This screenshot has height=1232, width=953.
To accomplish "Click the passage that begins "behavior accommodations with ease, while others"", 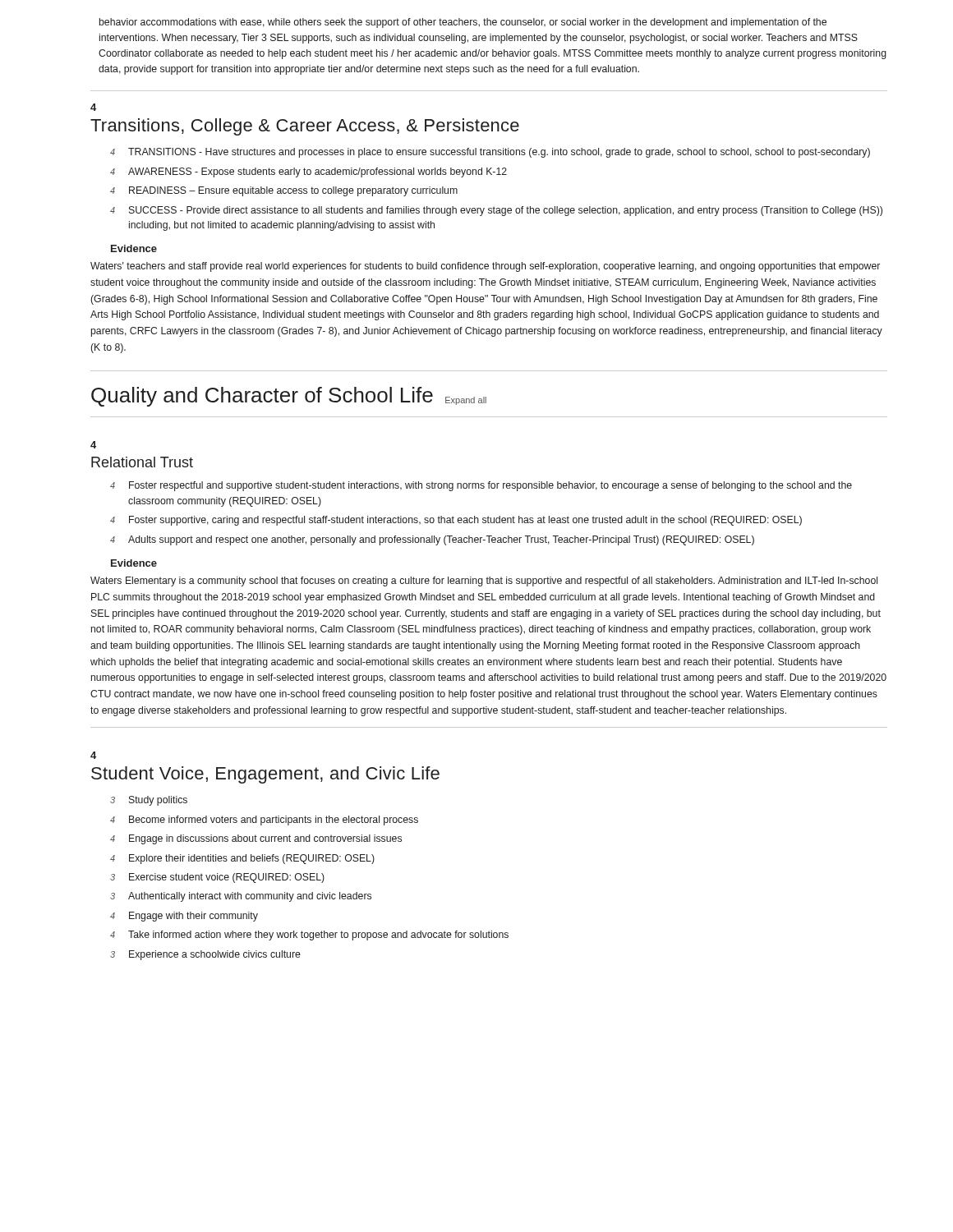I will 493,46.
